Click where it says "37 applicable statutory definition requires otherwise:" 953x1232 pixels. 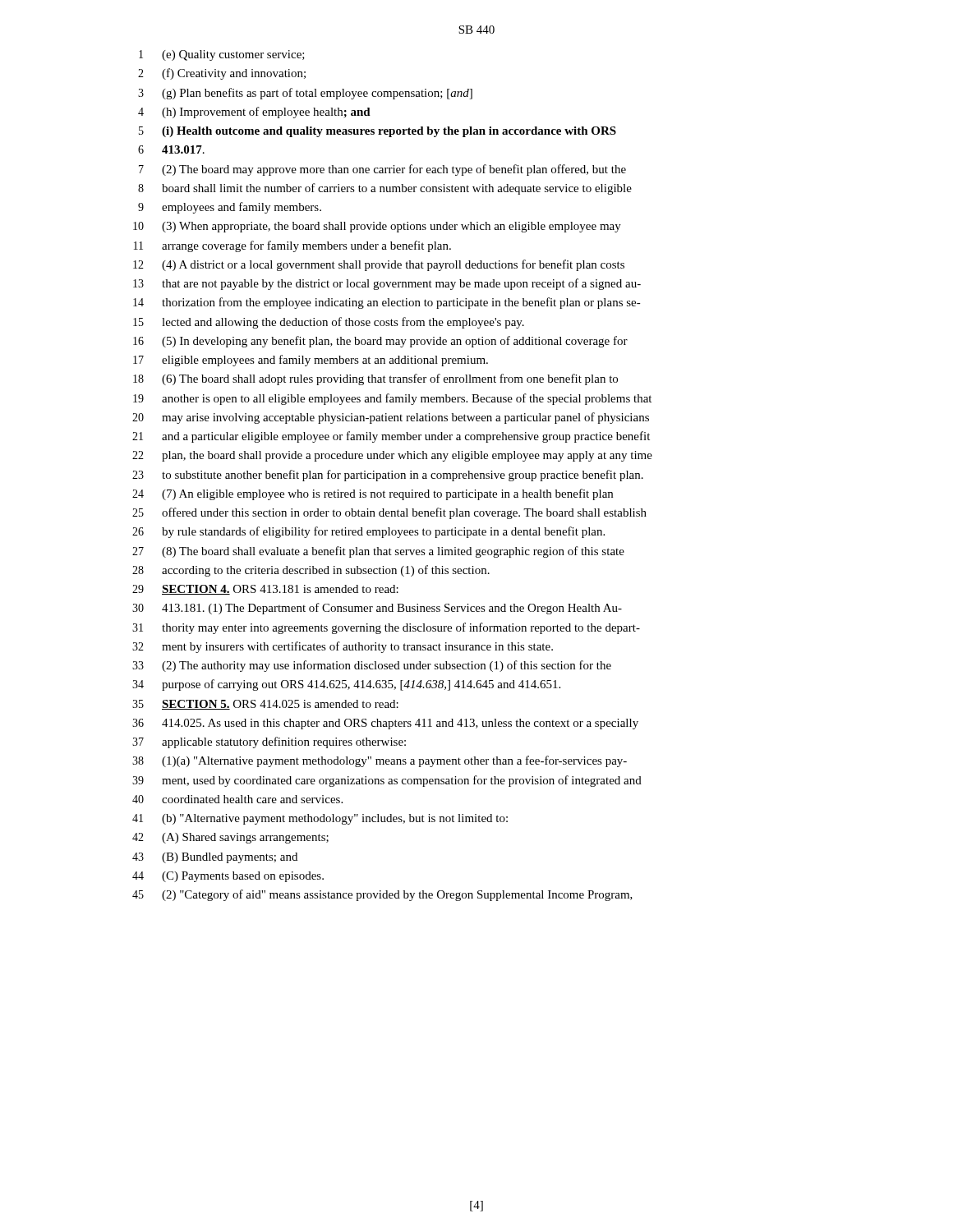(x=269, y=742)
